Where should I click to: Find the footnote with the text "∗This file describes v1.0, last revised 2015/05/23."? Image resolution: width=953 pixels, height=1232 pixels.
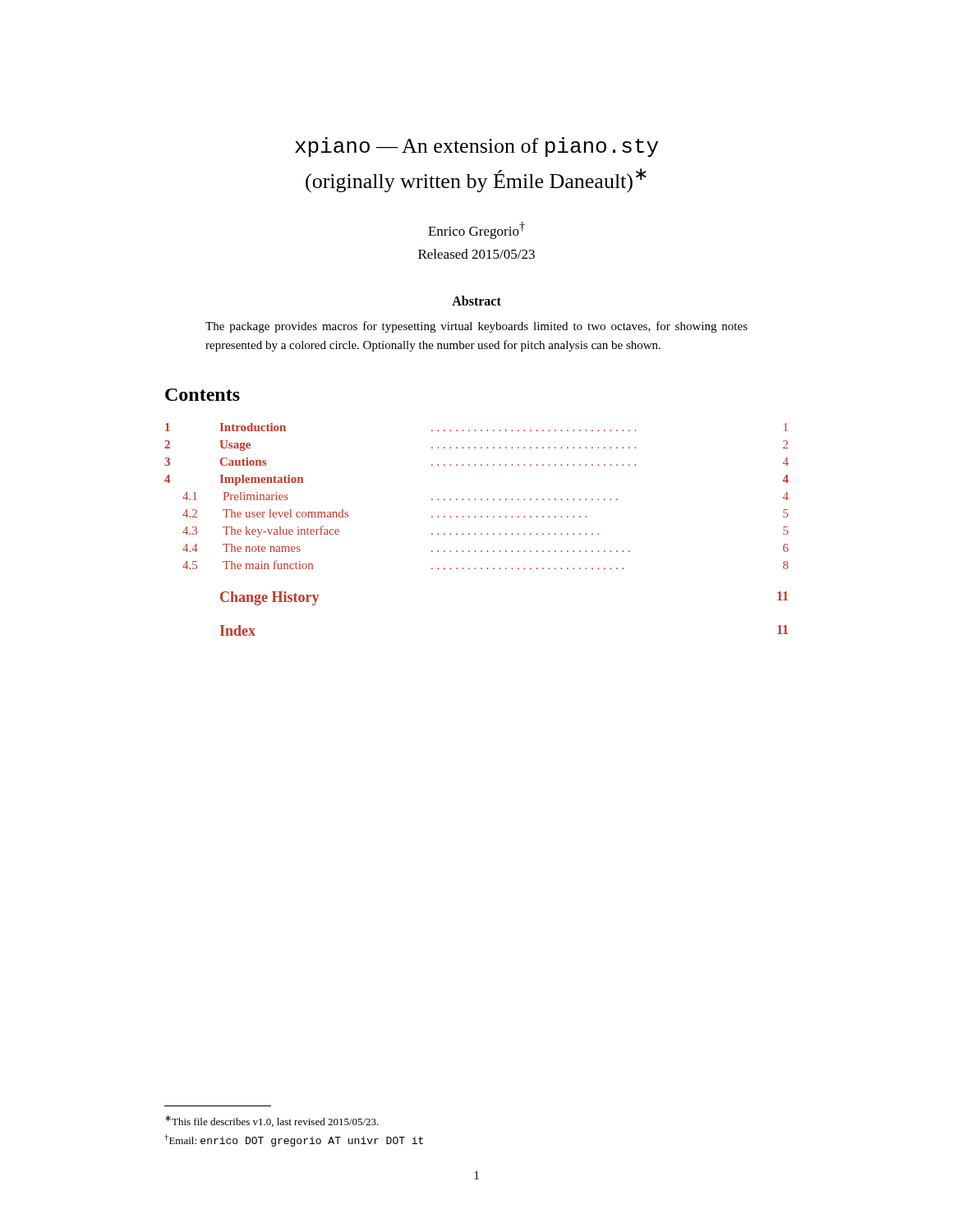coord(272,1121)
